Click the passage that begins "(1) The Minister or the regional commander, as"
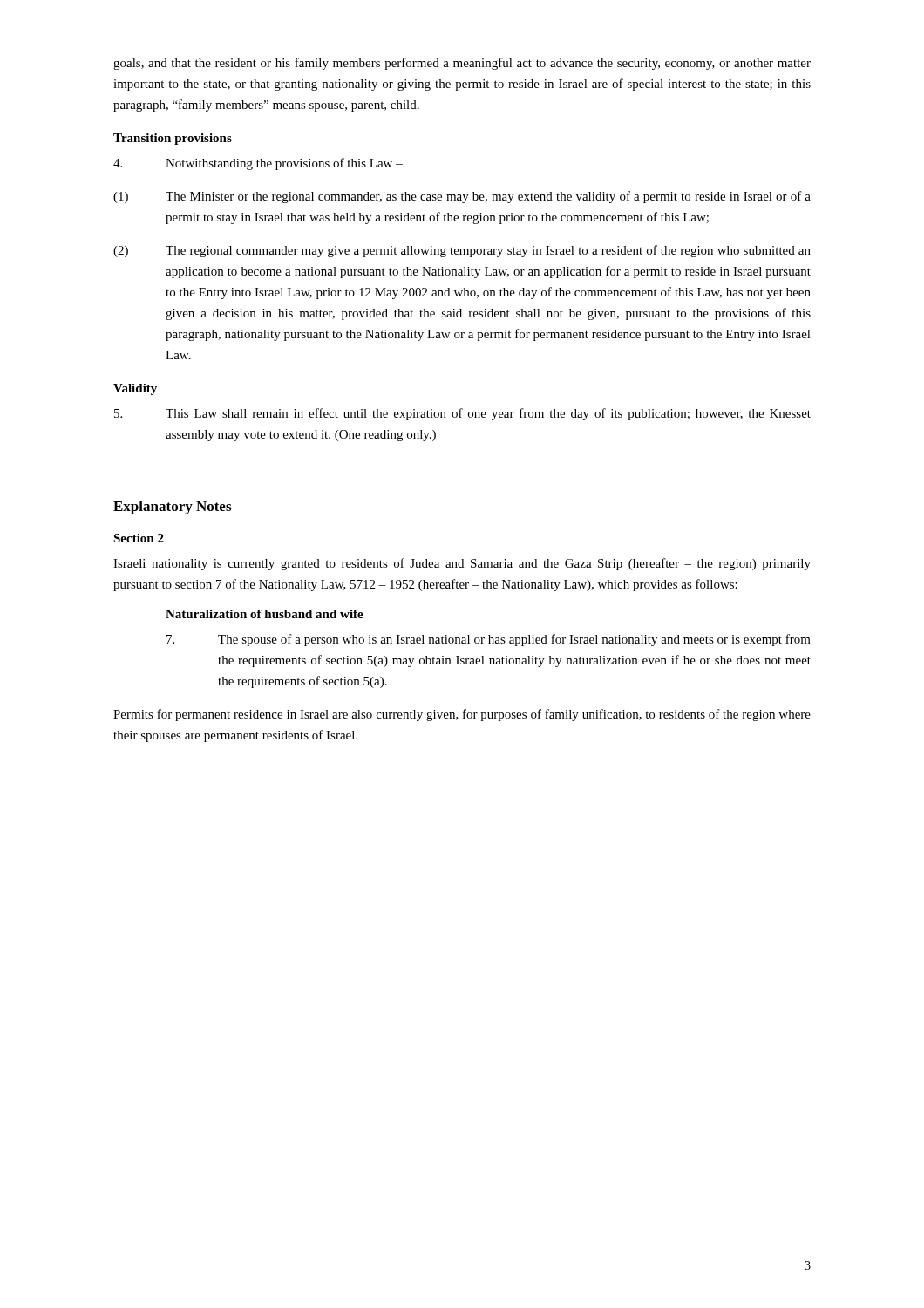The image size is (924, 1308). 462,207
